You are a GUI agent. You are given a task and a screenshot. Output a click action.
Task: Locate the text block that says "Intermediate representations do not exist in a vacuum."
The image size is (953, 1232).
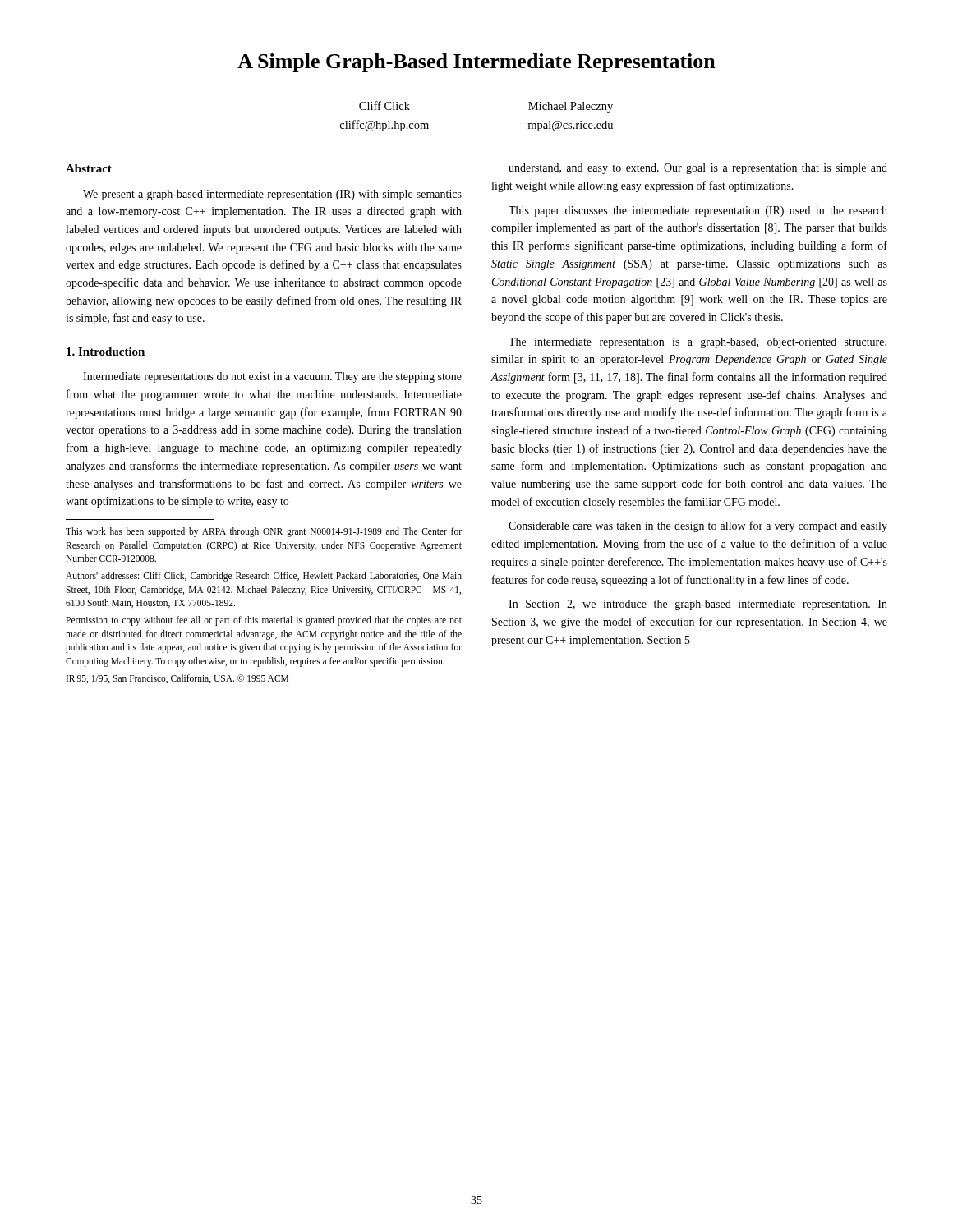(x=264, y=440)
